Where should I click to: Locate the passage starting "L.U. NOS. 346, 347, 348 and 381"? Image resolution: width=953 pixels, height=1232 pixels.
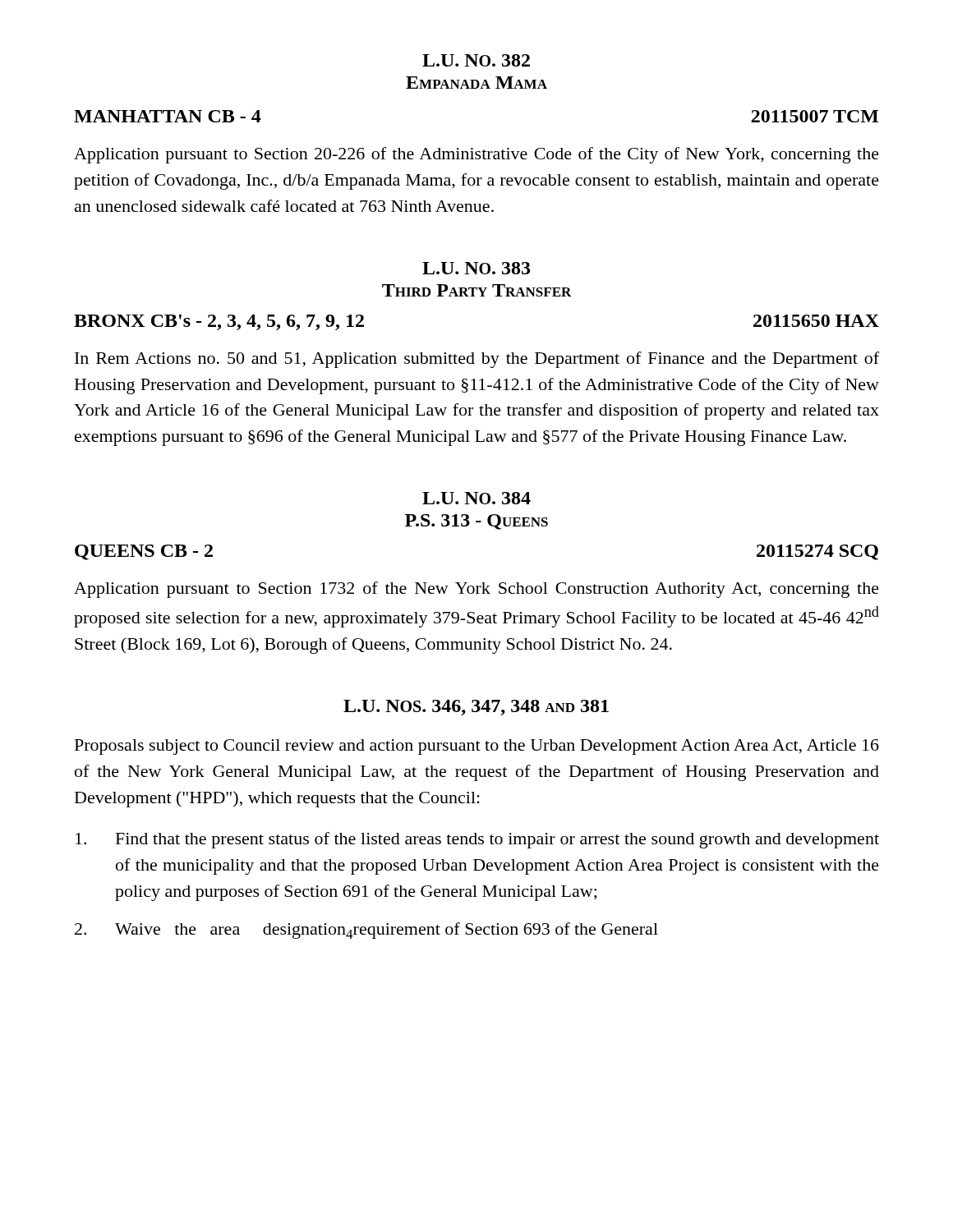476,706
